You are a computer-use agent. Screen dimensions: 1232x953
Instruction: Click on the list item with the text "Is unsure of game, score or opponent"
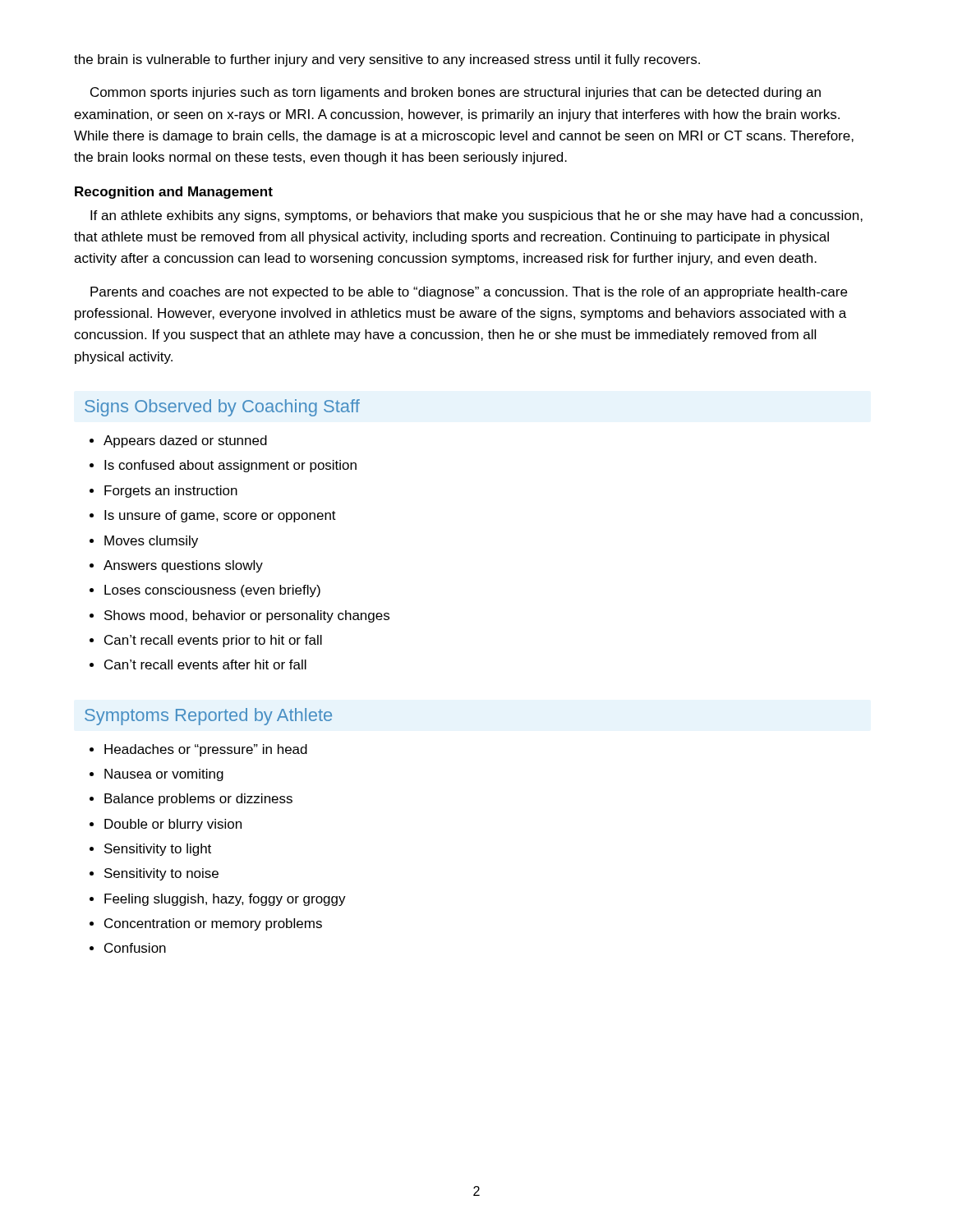(213, 516)
